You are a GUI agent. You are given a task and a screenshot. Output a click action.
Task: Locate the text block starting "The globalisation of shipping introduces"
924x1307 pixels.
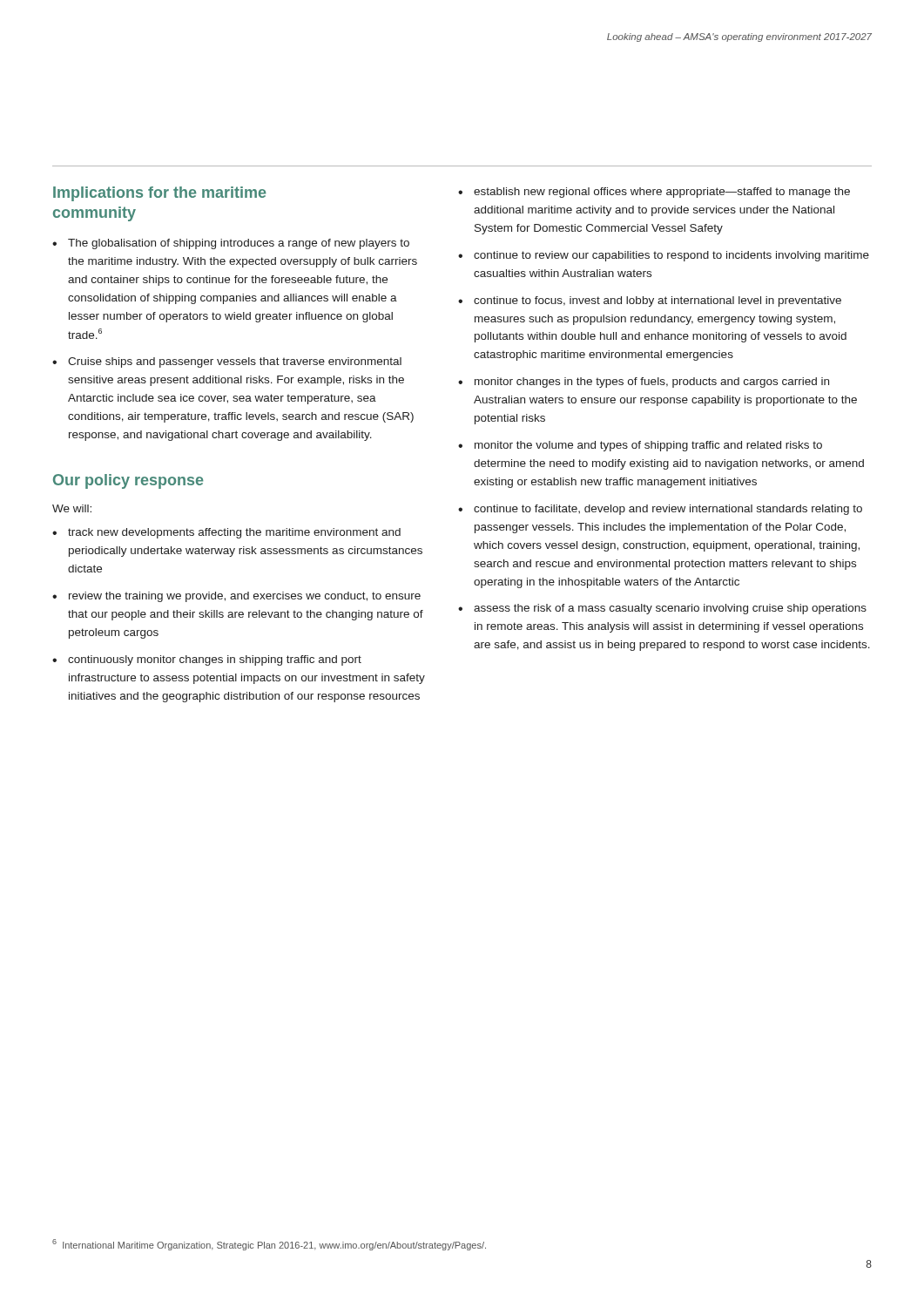(243, 288)
